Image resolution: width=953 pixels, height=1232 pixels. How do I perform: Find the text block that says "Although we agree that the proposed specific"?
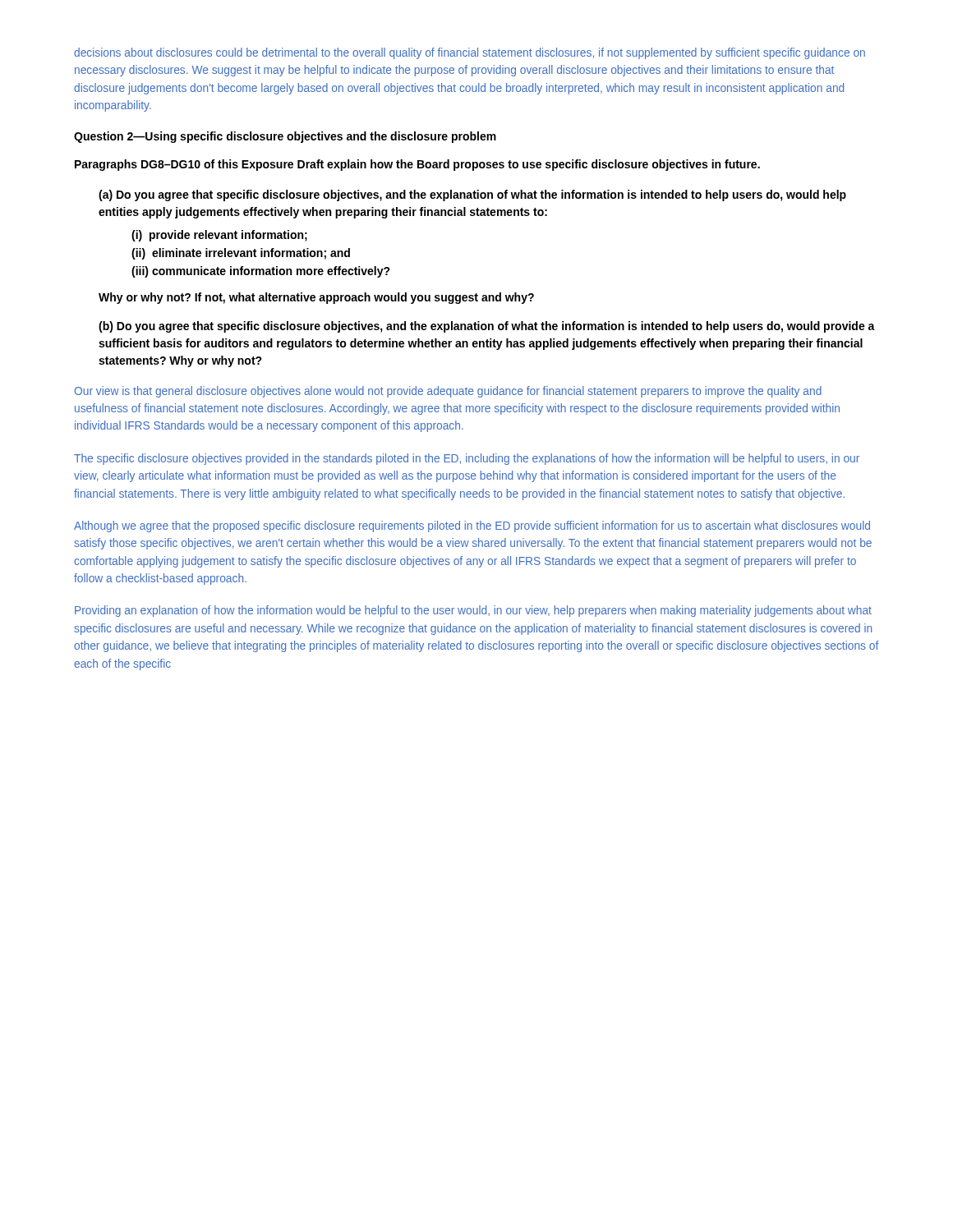[473, 552]
